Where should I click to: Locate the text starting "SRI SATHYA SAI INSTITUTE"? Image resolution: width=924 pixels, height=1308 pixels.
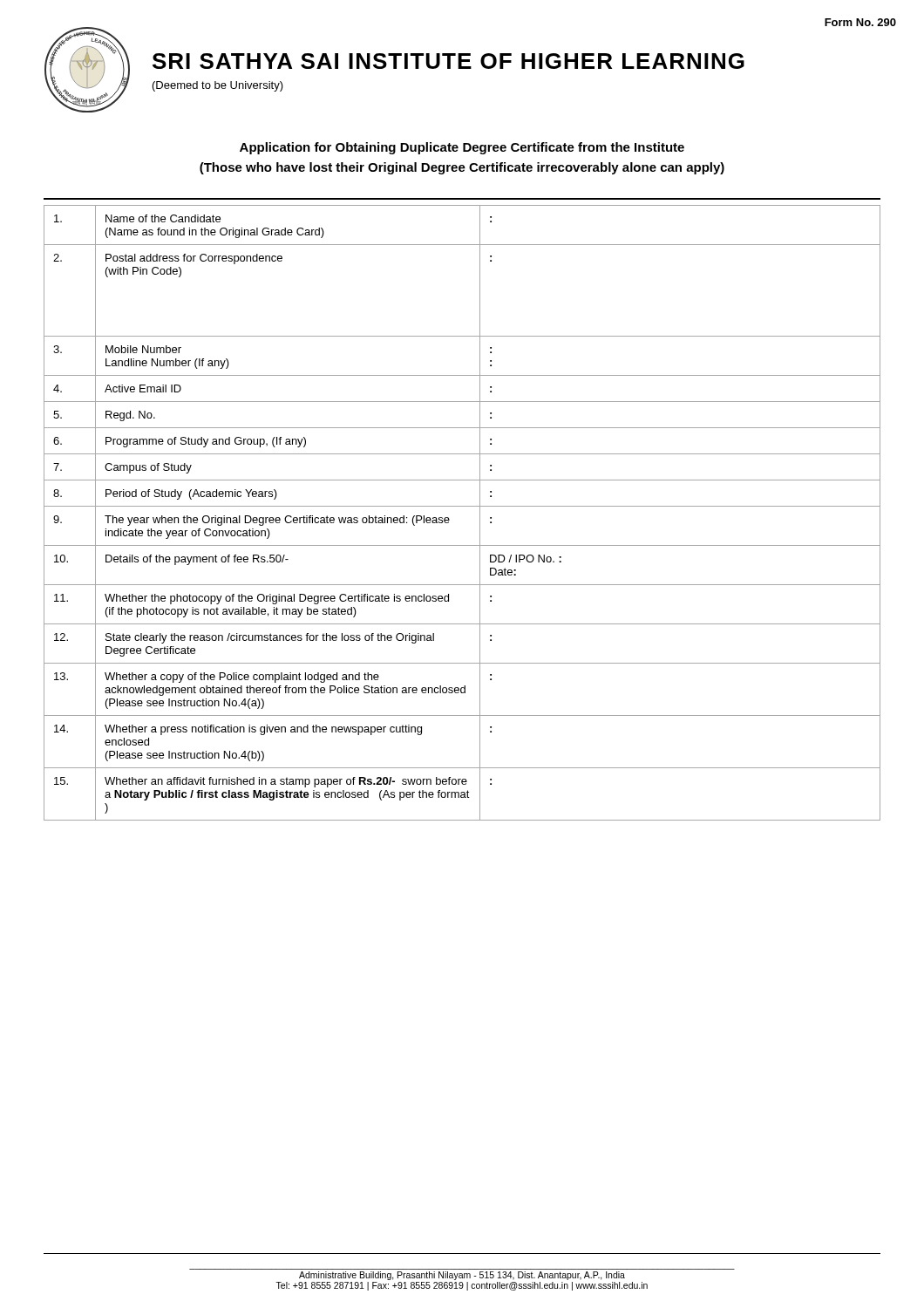click(449, 61)
